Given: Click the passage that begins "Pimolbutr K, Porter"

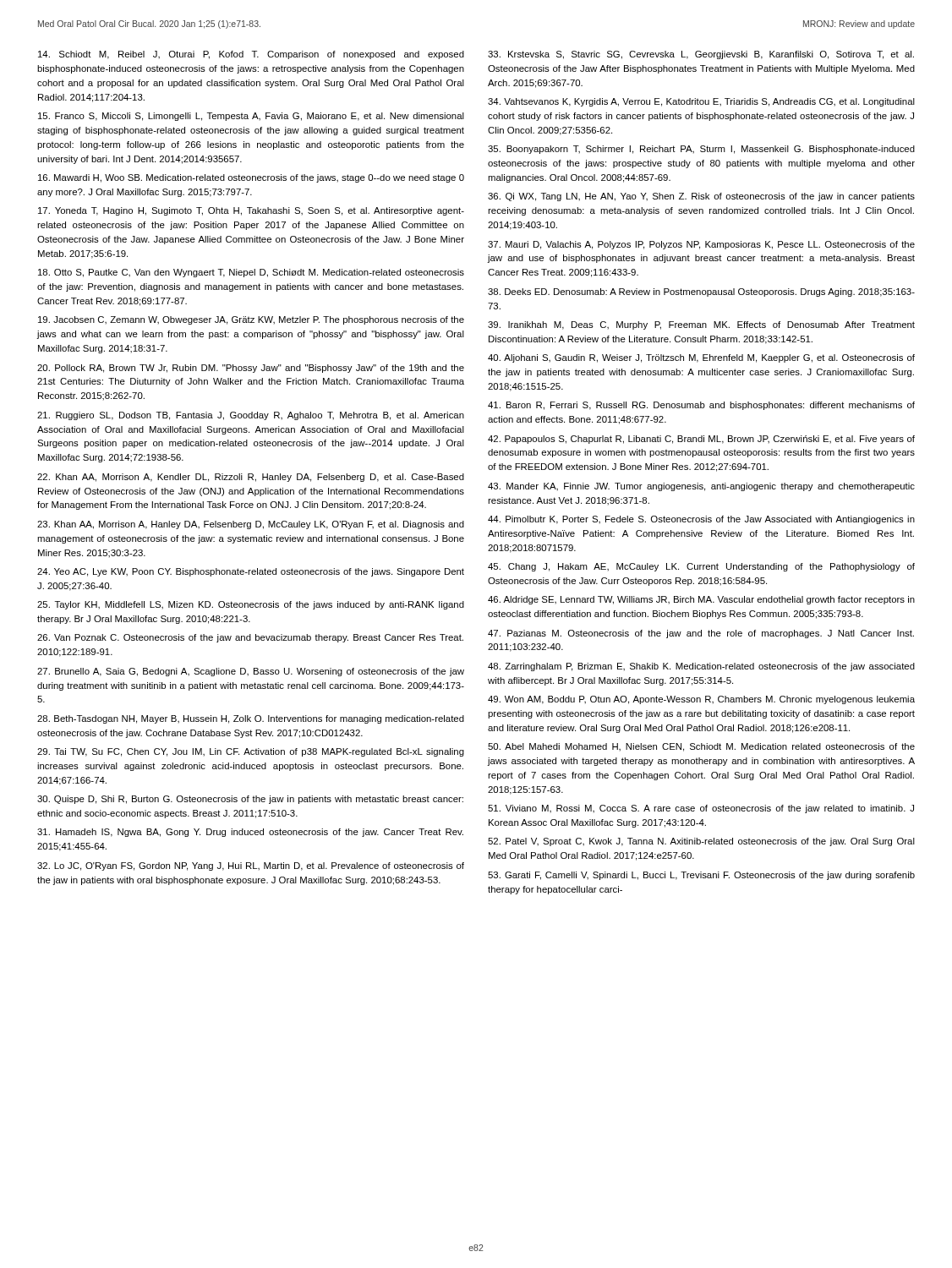Looking at the screenshot, I should pos(701,534).
